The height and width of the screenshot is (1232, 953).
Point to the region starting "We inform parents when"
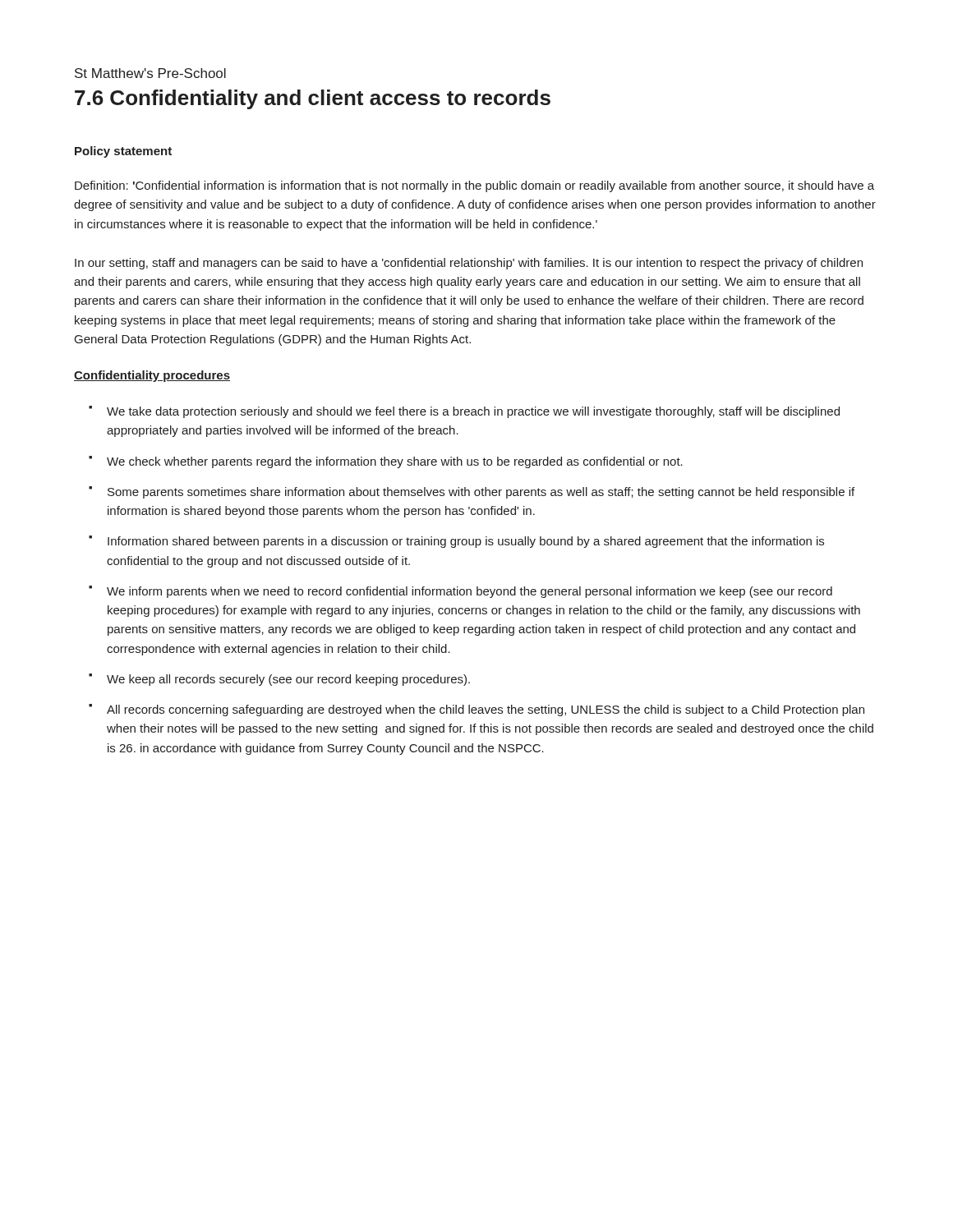tap(484, 619)
